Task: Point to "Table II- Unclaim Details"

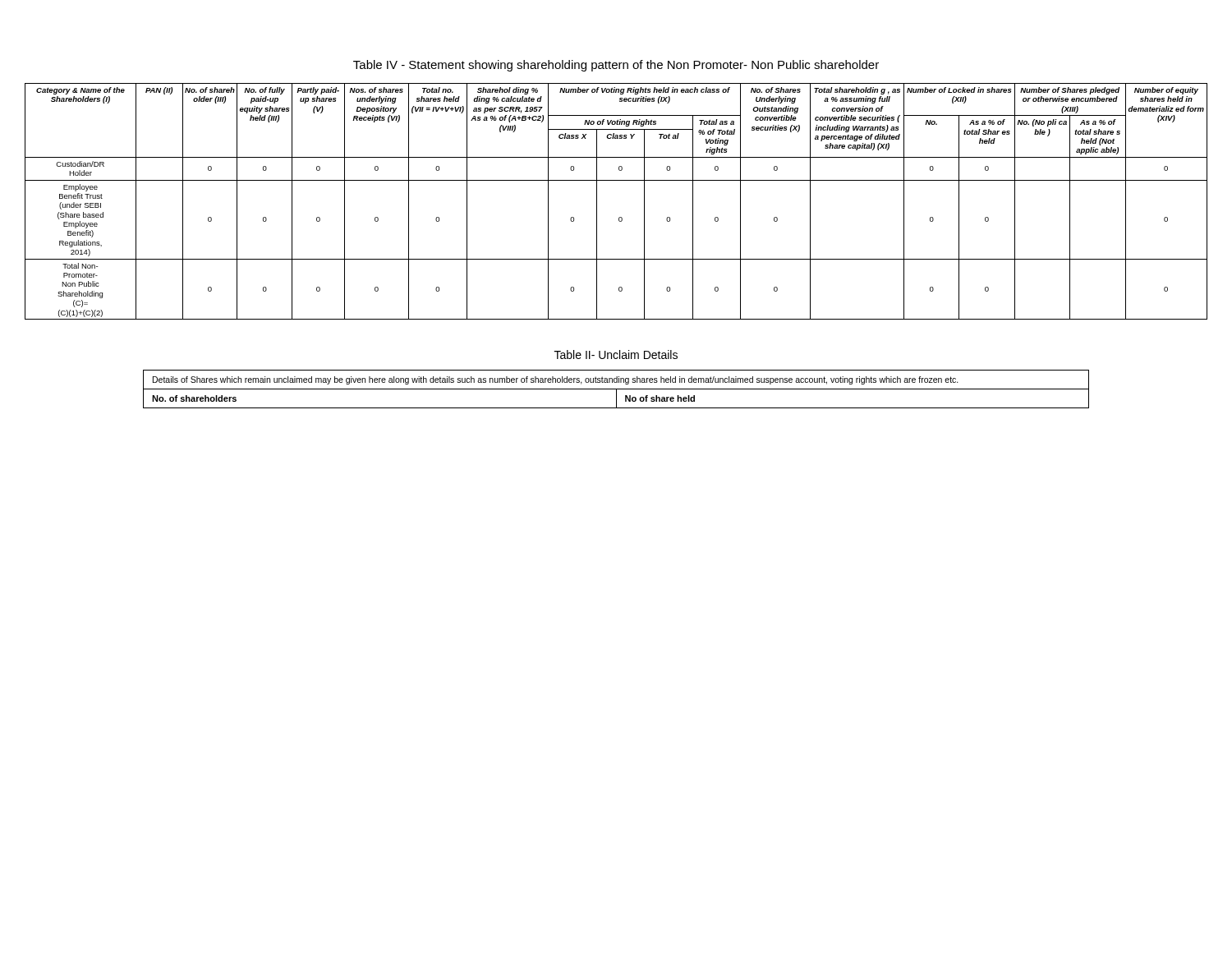Action: [616, 355]
